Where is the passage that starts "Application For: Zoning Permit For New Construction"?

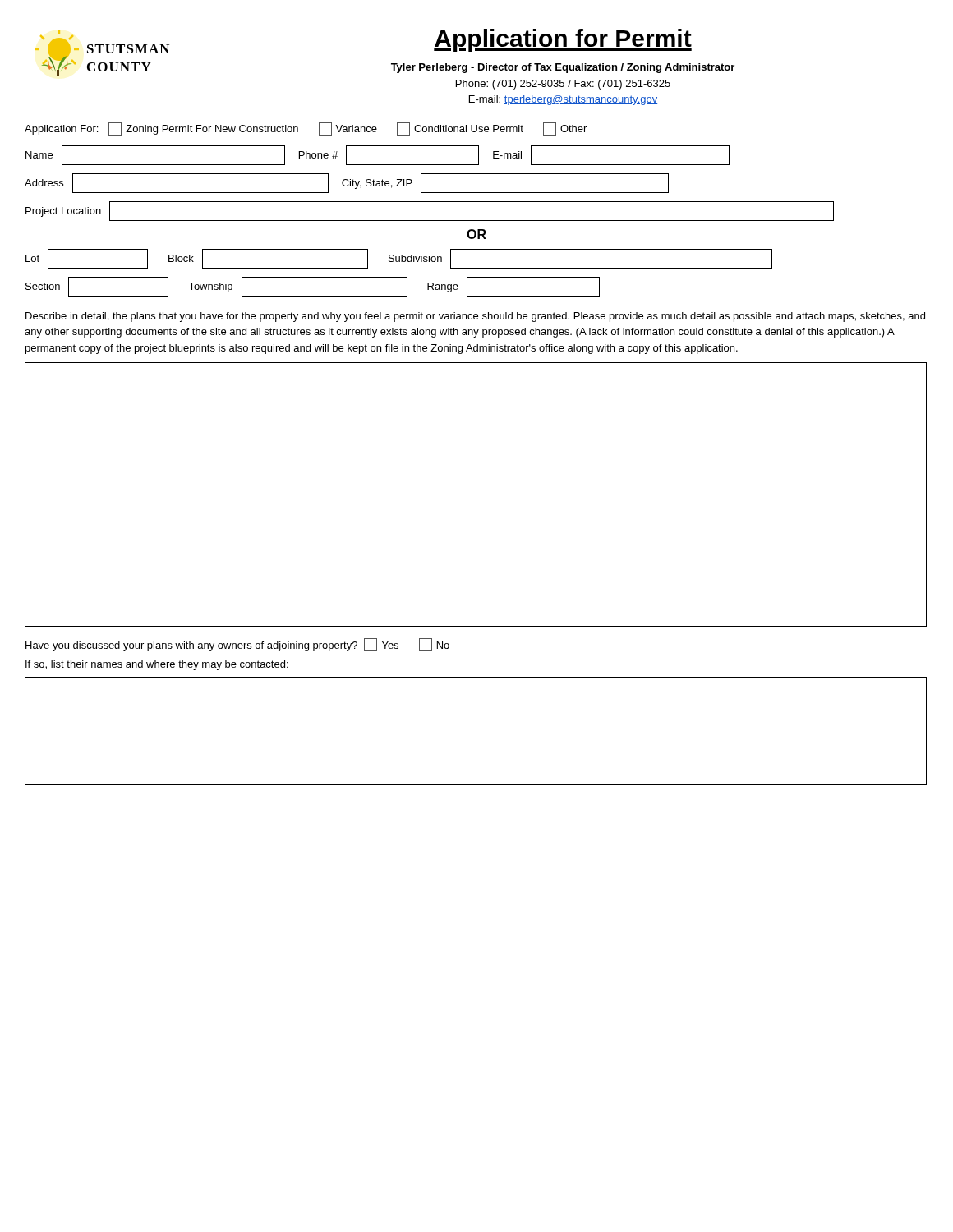click(306, 129)
